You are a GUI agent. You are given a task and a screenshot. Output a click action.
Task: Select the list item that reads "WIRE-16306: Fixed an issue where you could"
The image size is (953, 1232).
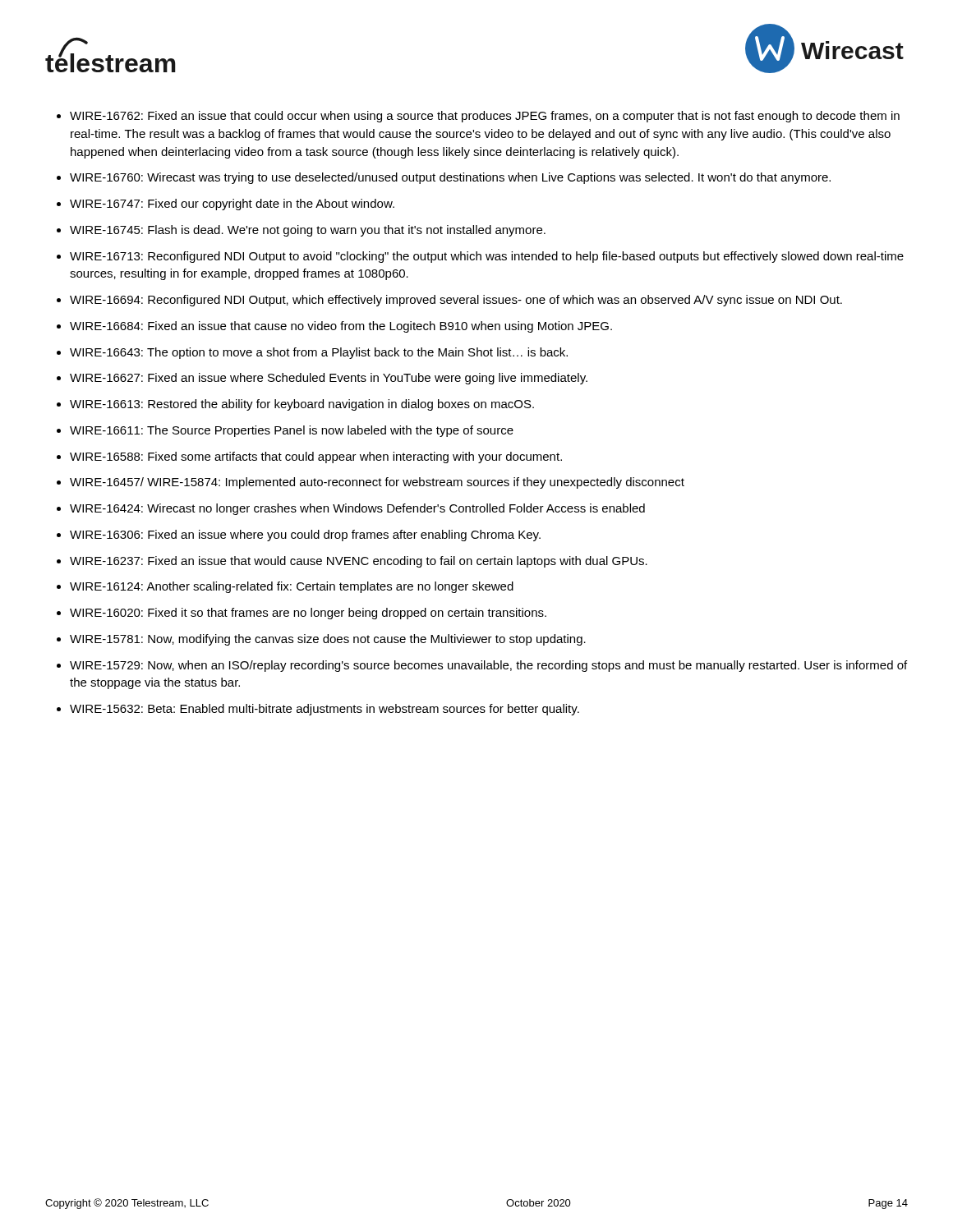coord(306,534)
